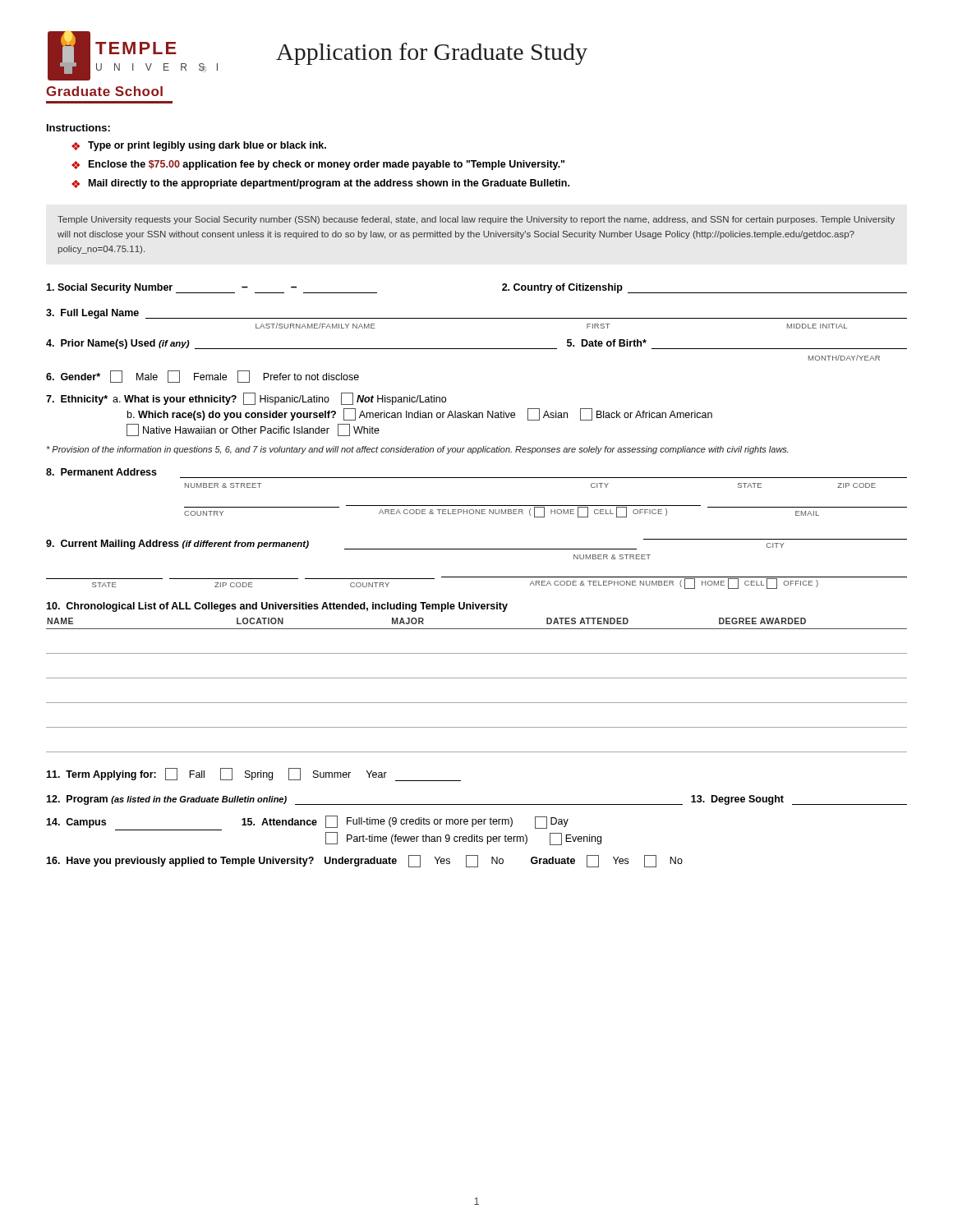Click the passage that begins "Provision of the information"
The height and width of the screenshot is (1232, 953).
418,450
